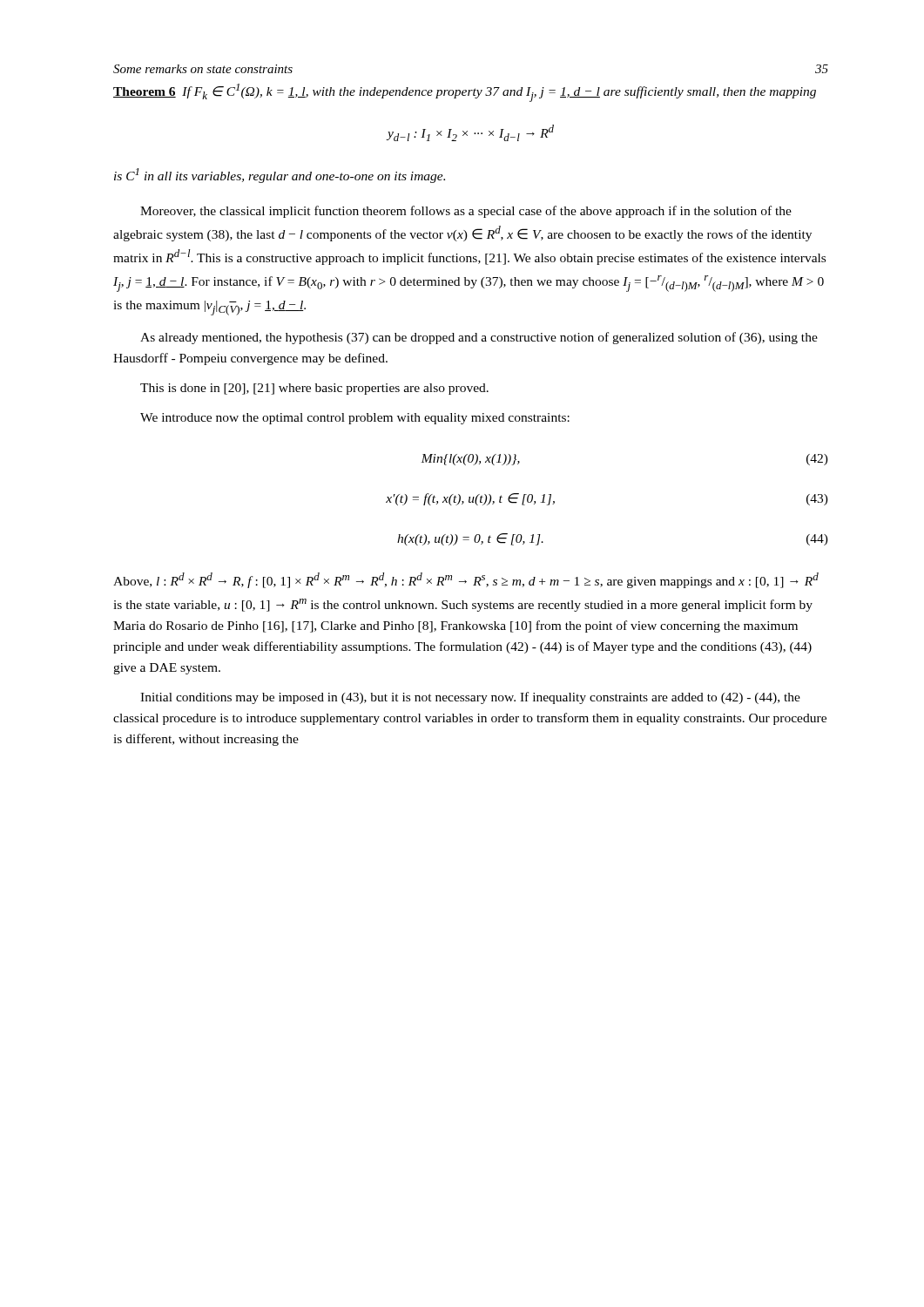The height and width of the screenshot is (1307, 924).
Task: Locate the text block with the text "Theorem 6 If Fk ∈"
Action: [x=471, y=132]
